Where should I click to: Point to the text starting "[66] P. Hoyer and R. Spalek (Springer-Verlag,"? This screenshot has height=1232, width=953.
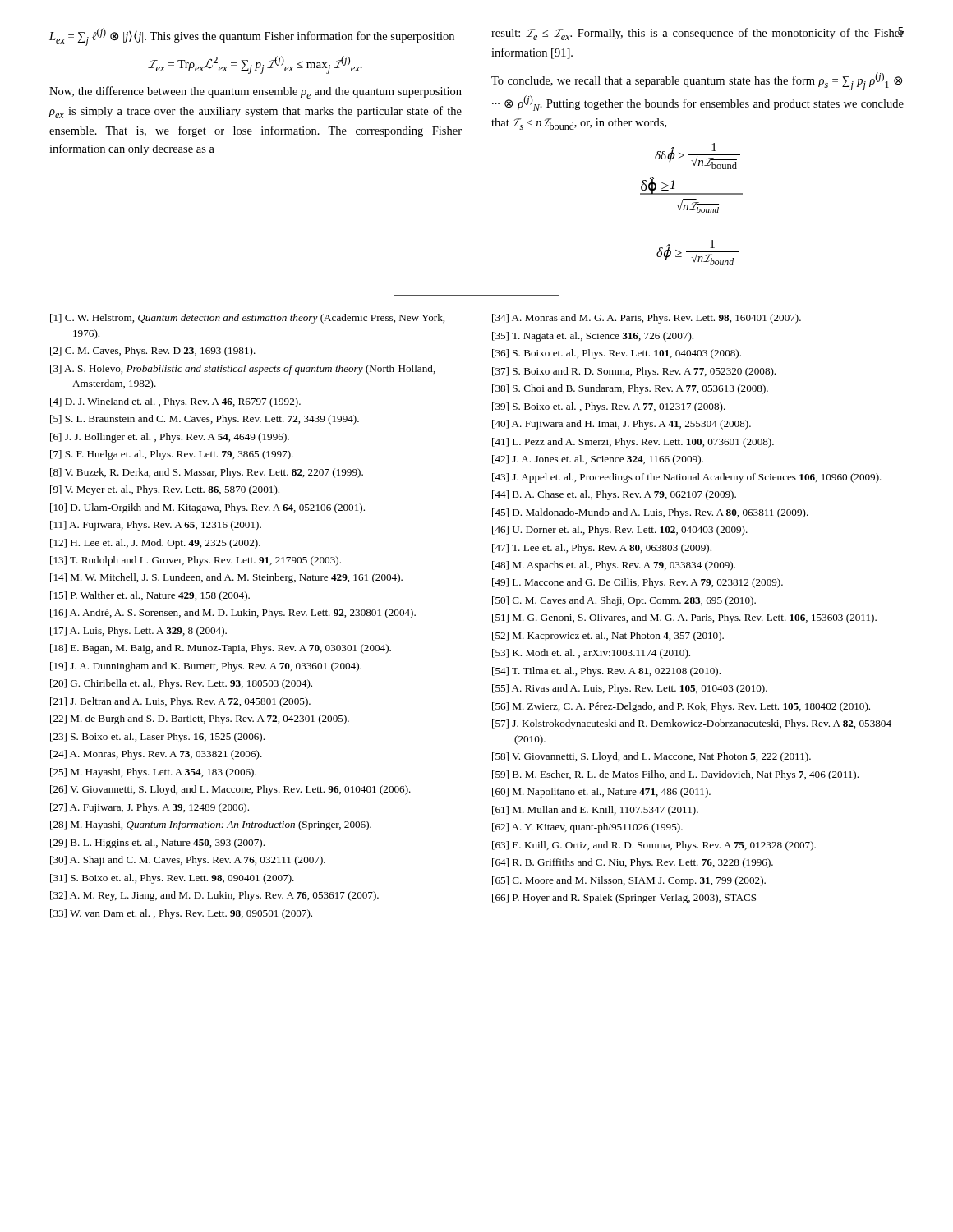point(624,898)
